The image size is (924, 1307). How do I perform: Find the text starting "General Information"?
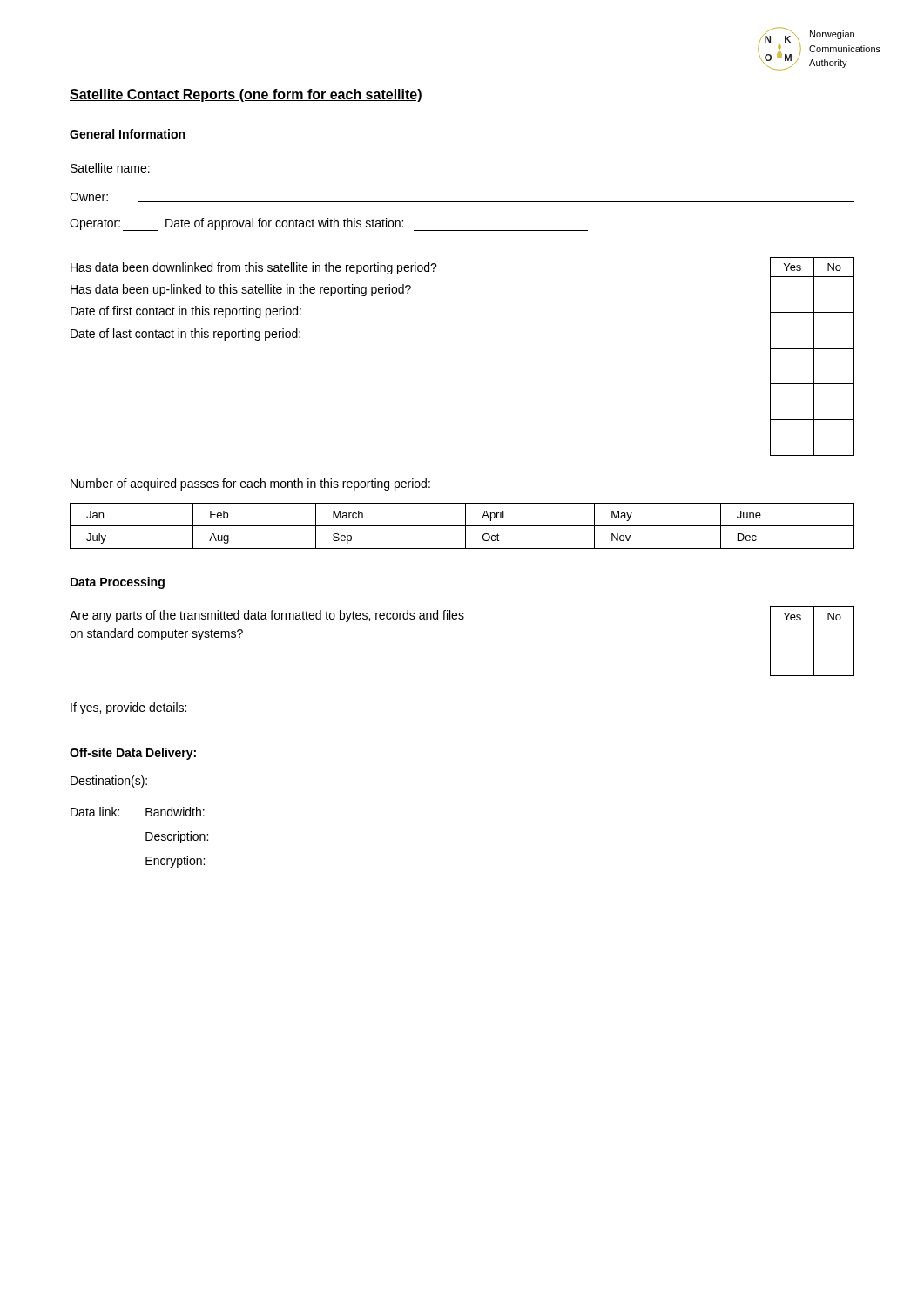coord(128,134)
